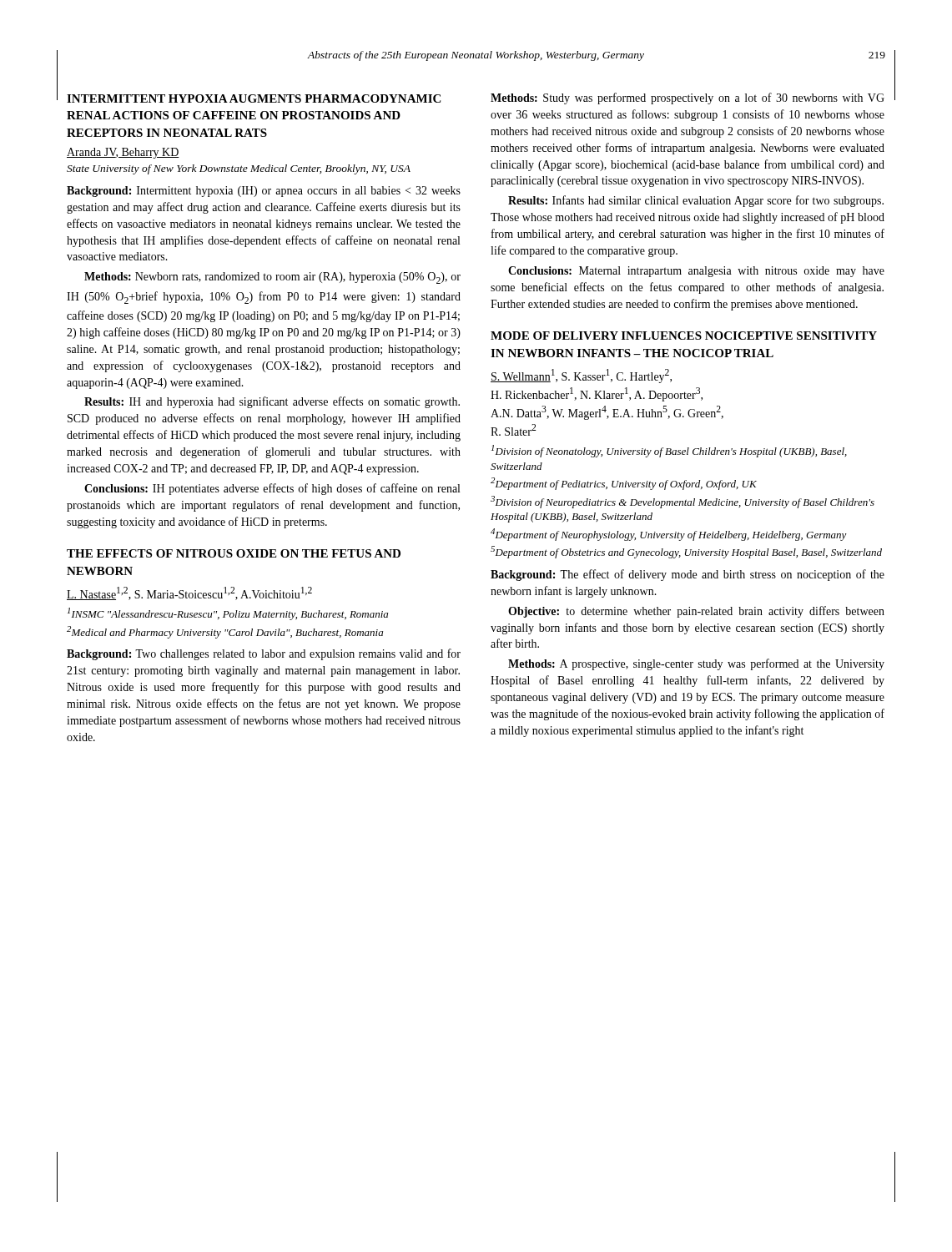Viewport: 952px width, 1252px height.
Task: Click on the text block that says "L. Nastase1,2, S."
Action: [189, 593]
